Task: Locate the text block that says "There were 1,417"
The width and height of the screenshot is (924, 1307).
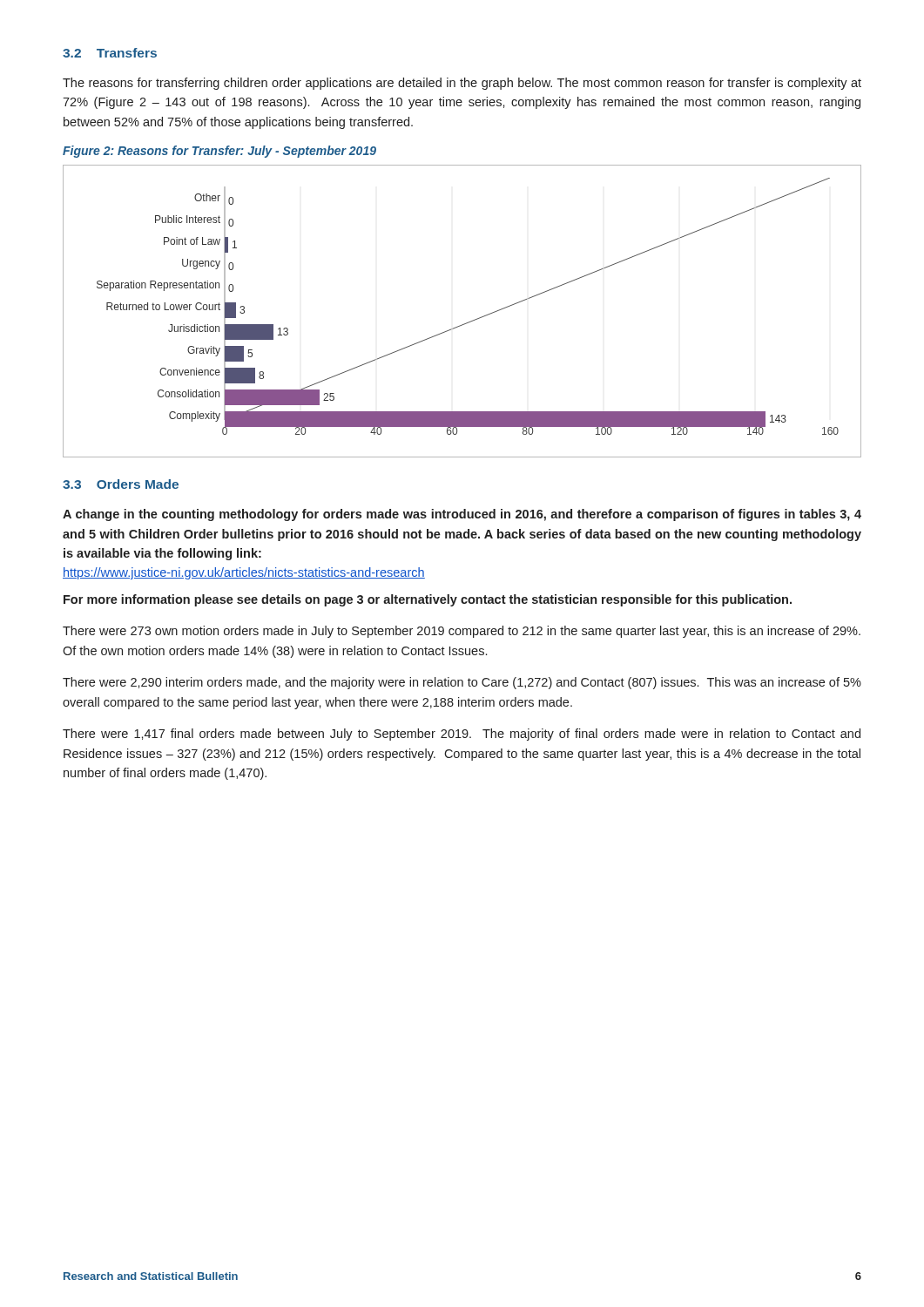Action: [x=462, y=753]
